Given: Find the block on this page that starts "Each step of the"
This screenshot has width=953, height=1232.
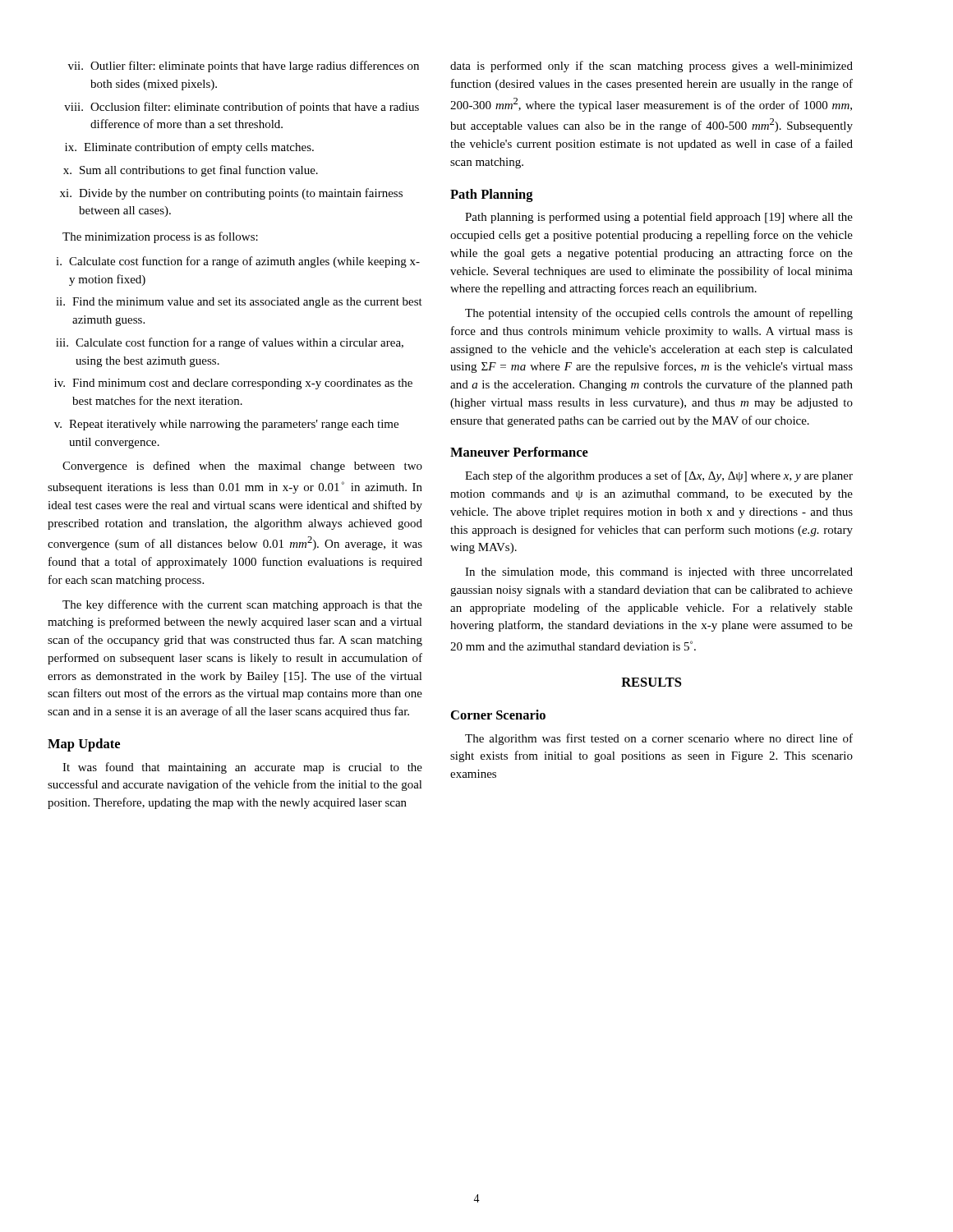Looking at the screenshot, I should (651, 512).
